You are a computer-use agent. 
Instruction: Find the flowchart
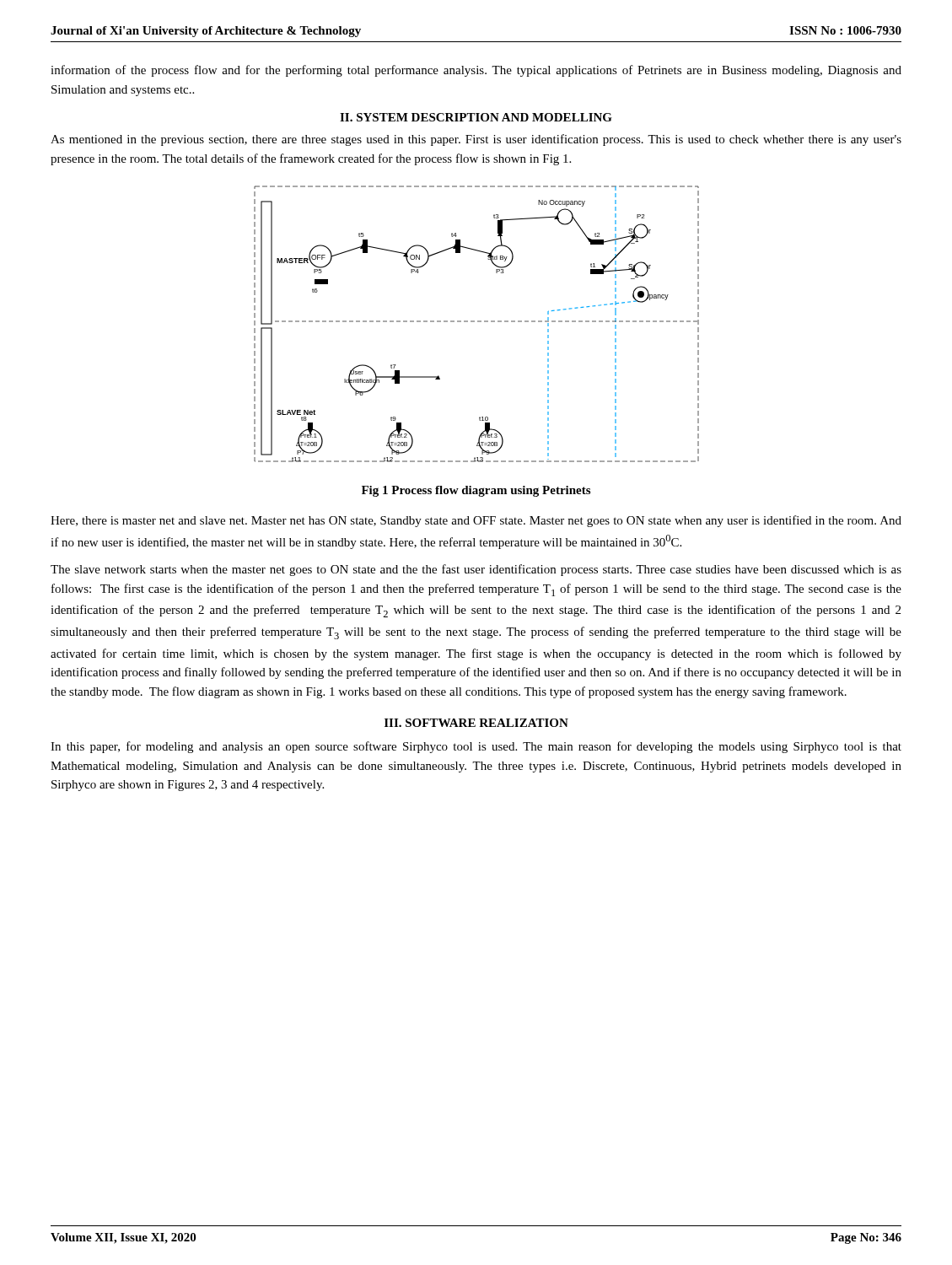(476, 326)
